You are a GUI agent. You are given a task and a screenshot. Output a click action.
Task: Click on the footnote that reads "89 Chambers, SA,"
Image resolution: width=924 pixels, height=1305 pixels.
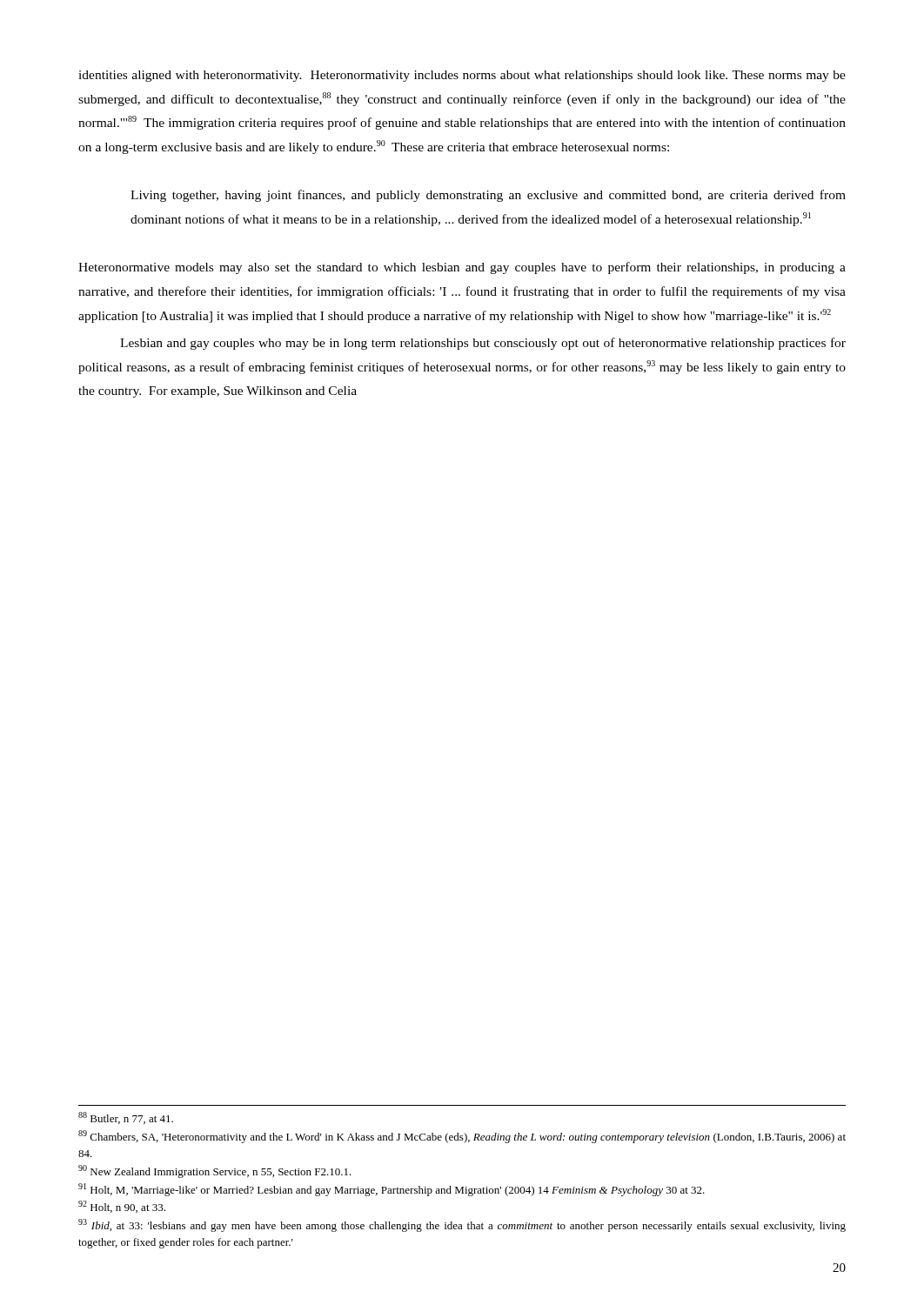(x=462, y=1144)
